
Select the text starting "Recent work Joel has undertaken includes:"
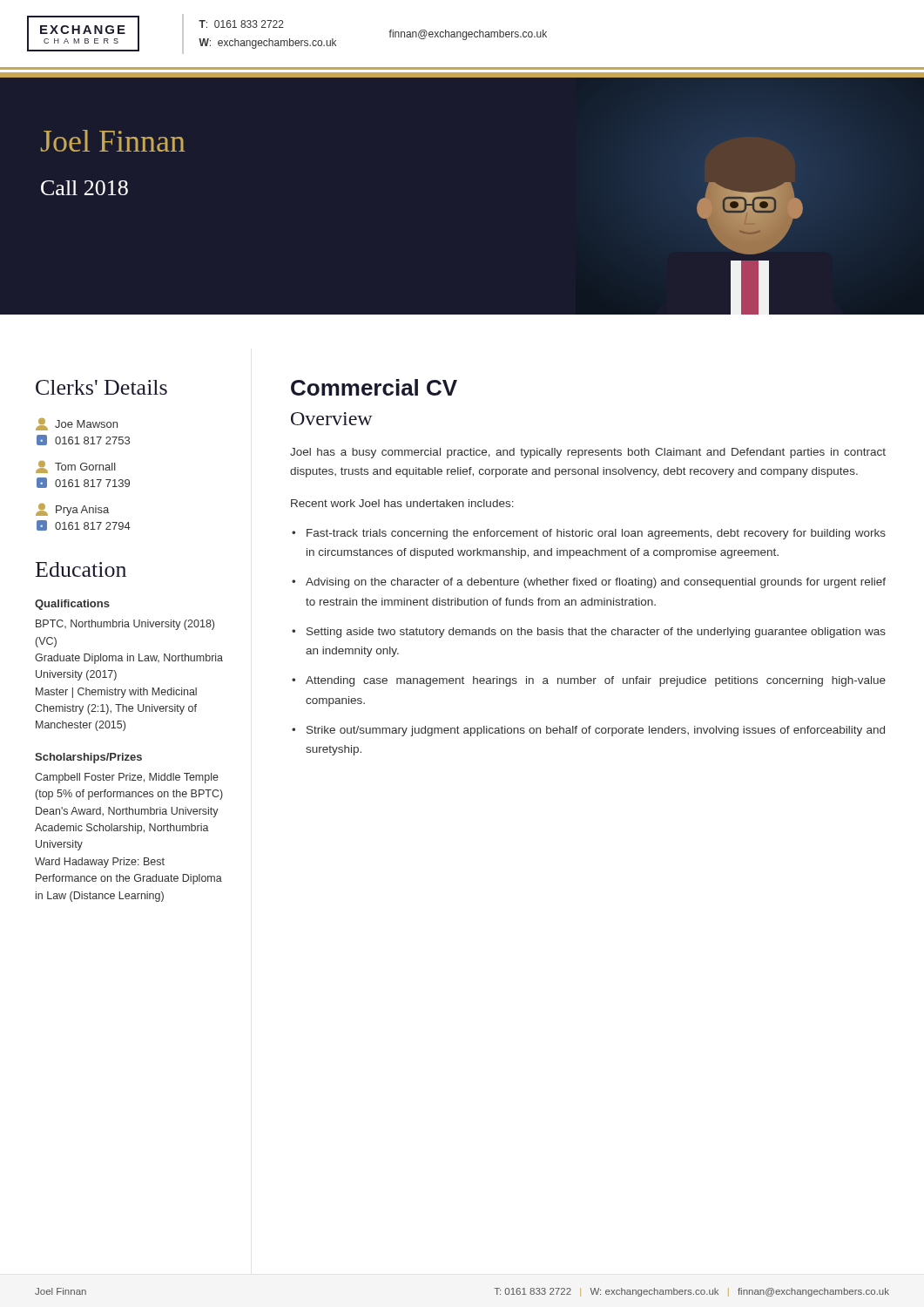pyautogui.click(x=402, y=503)
